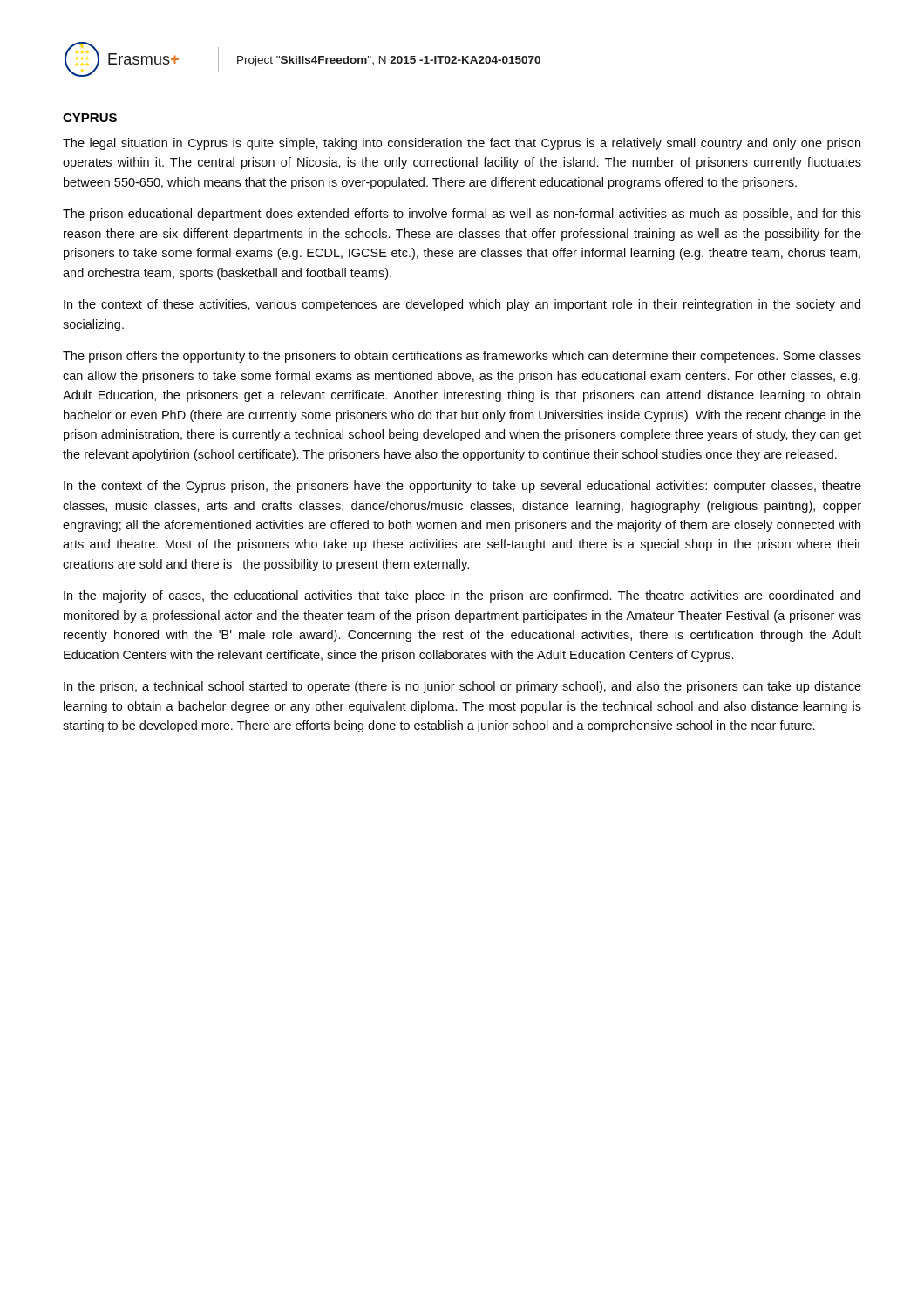Point to the region starting "In the prison, a technical school started"

(x=462, y=706)
